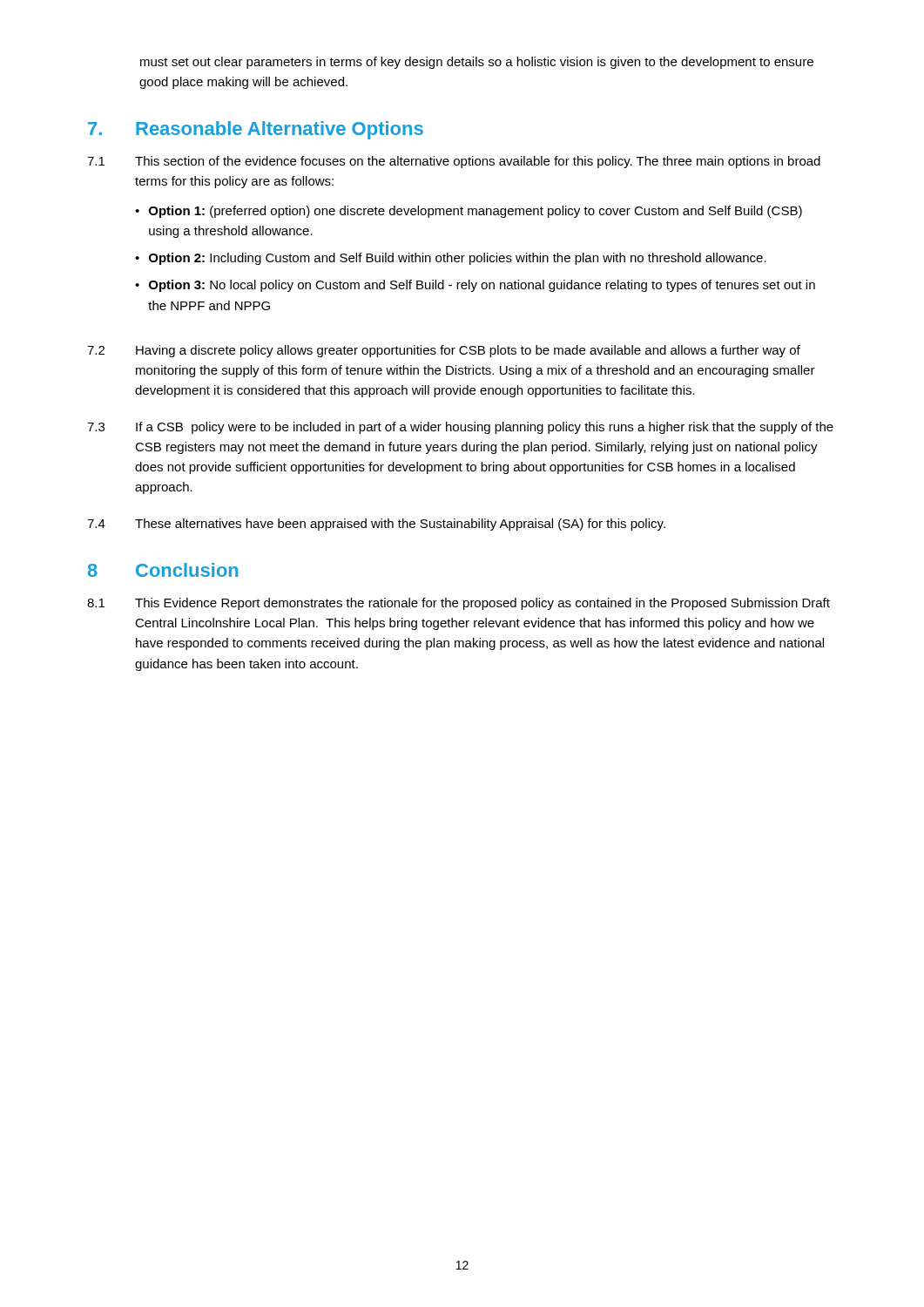Select the list item that says "Option 1: (preferred option) one"
Screen dimensions: 1307x924
tap(493, 220)
